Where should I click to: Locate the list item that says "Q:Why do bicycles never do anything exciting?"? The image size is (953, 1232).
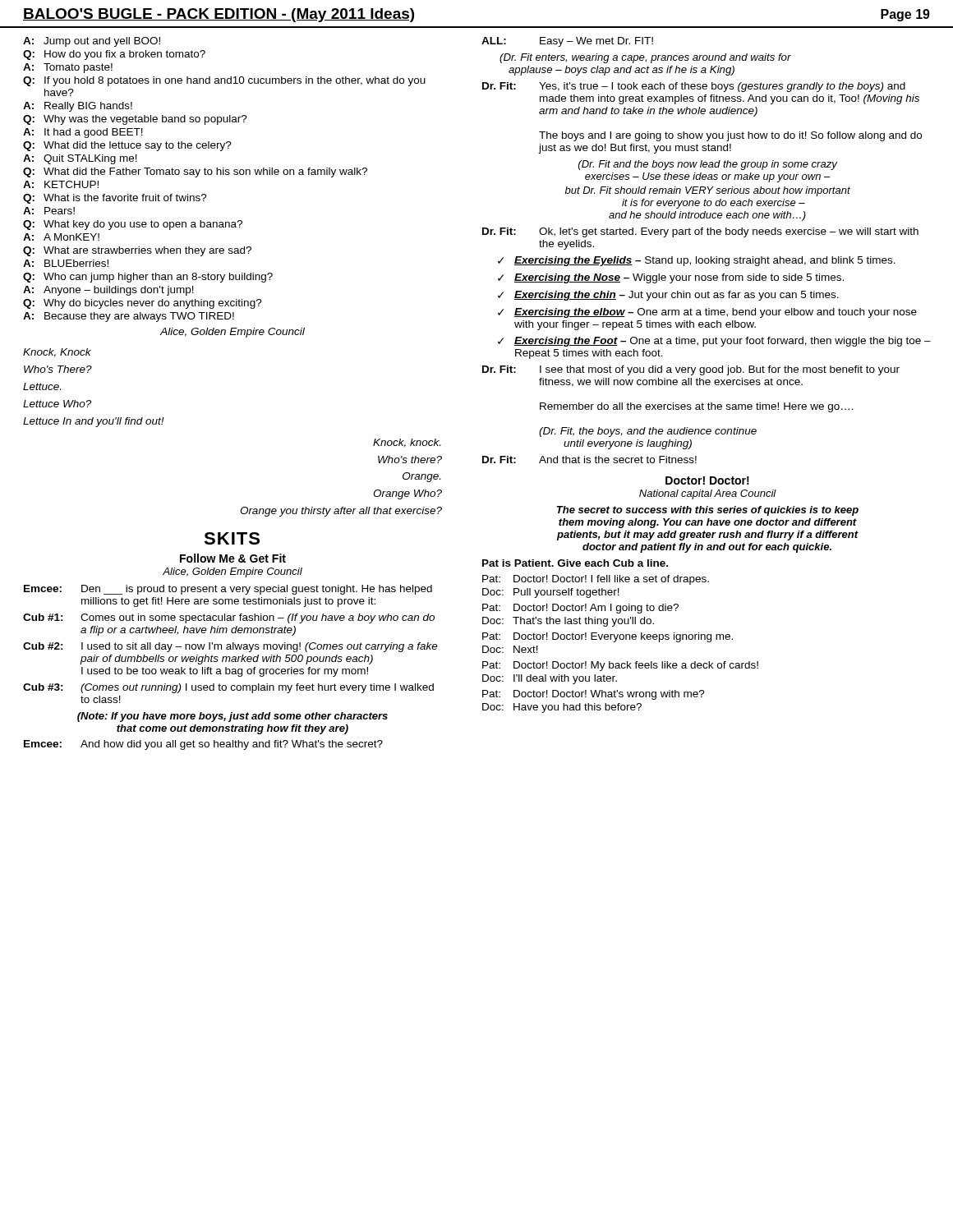click(232, 303)
